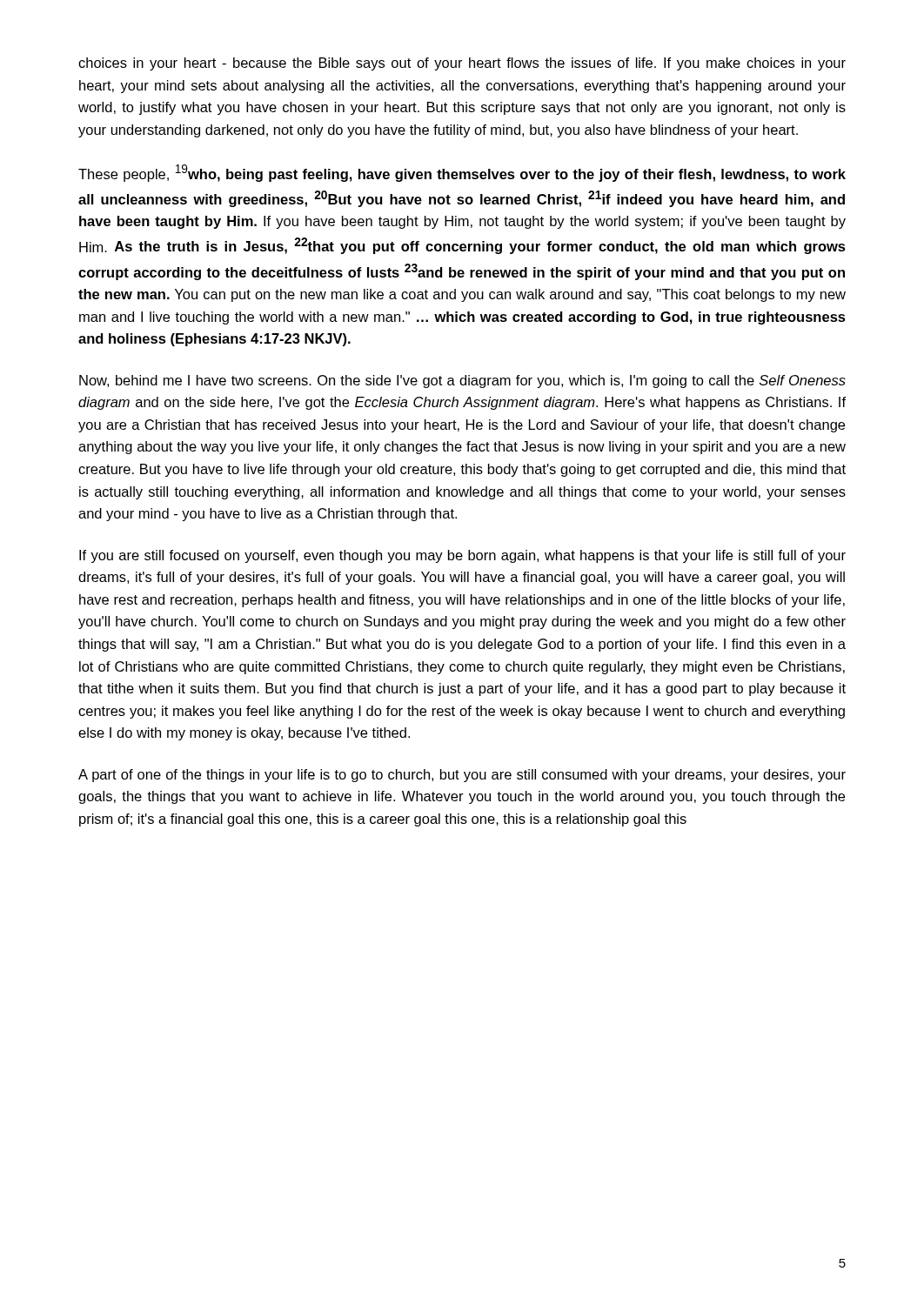This screenshot has width=924, height=1305.
Task: Point to the text block starting "These people, 19who, being"
Action: tap(462, 255)
